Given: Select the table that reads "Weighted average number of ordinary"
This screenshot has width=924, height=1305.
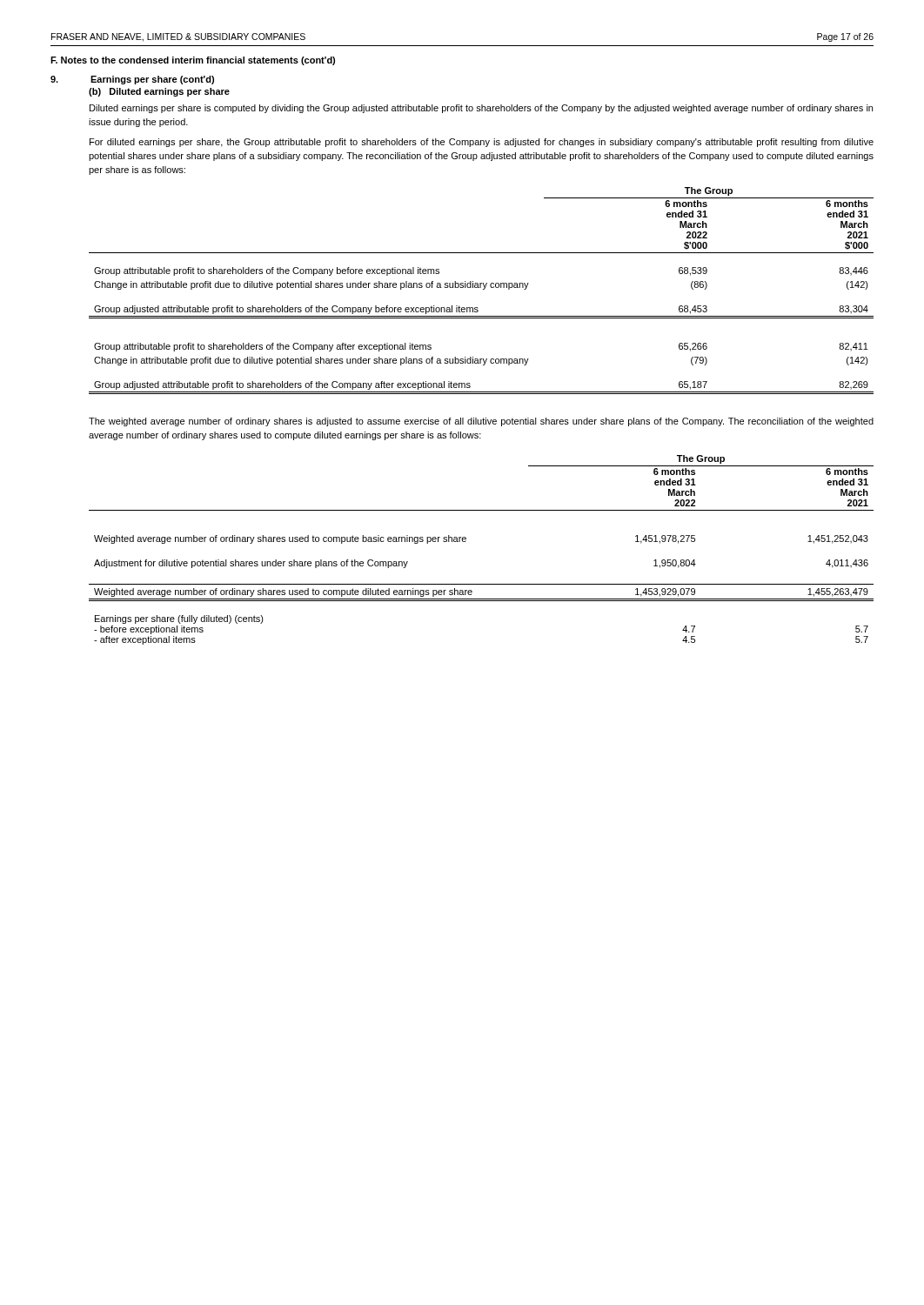Looking at the screenshot, I should (x=481, y=549).
